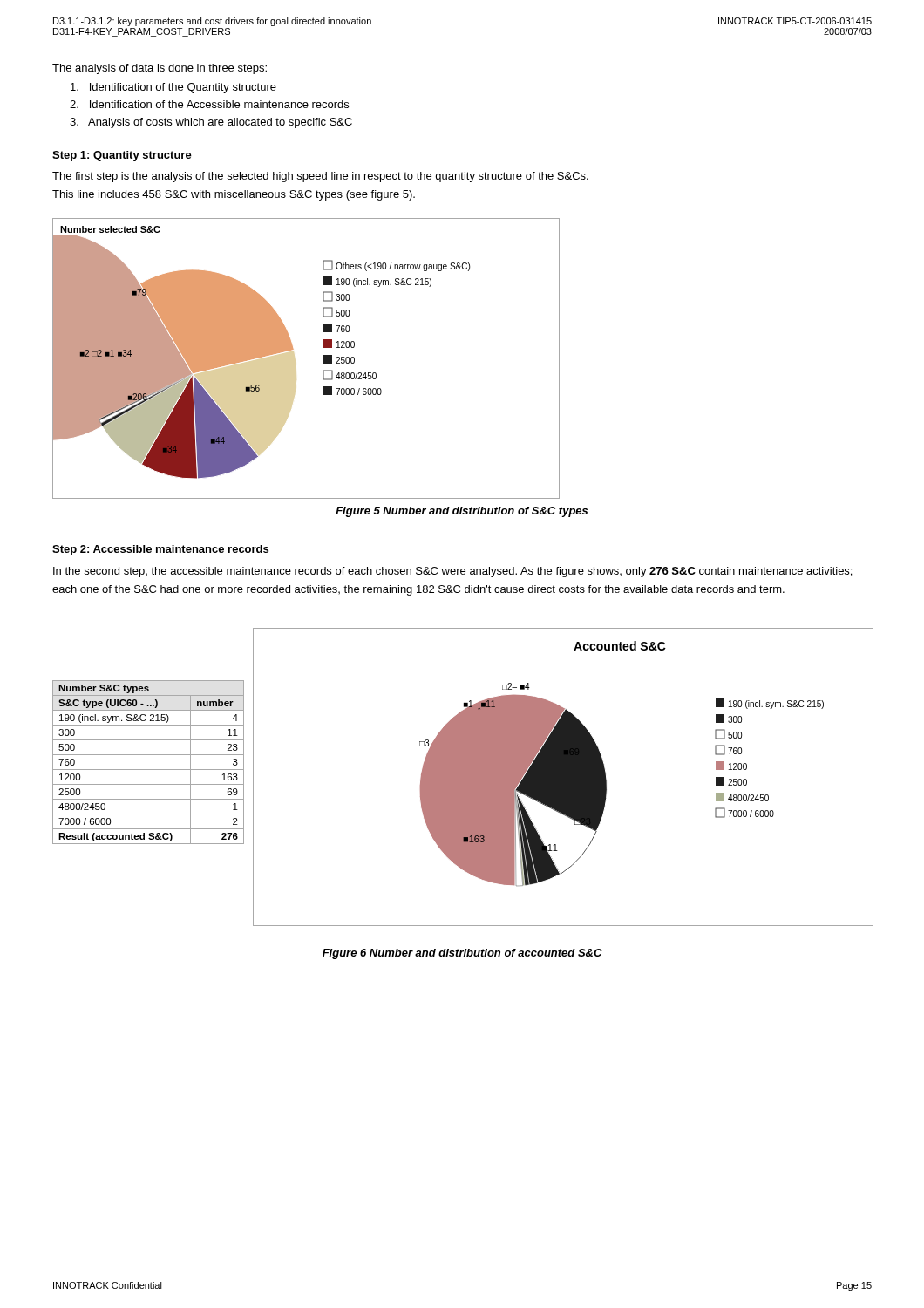
Task: Locate the caption that opens with "Figure 5 Number"
Action: tap(462, 511)
